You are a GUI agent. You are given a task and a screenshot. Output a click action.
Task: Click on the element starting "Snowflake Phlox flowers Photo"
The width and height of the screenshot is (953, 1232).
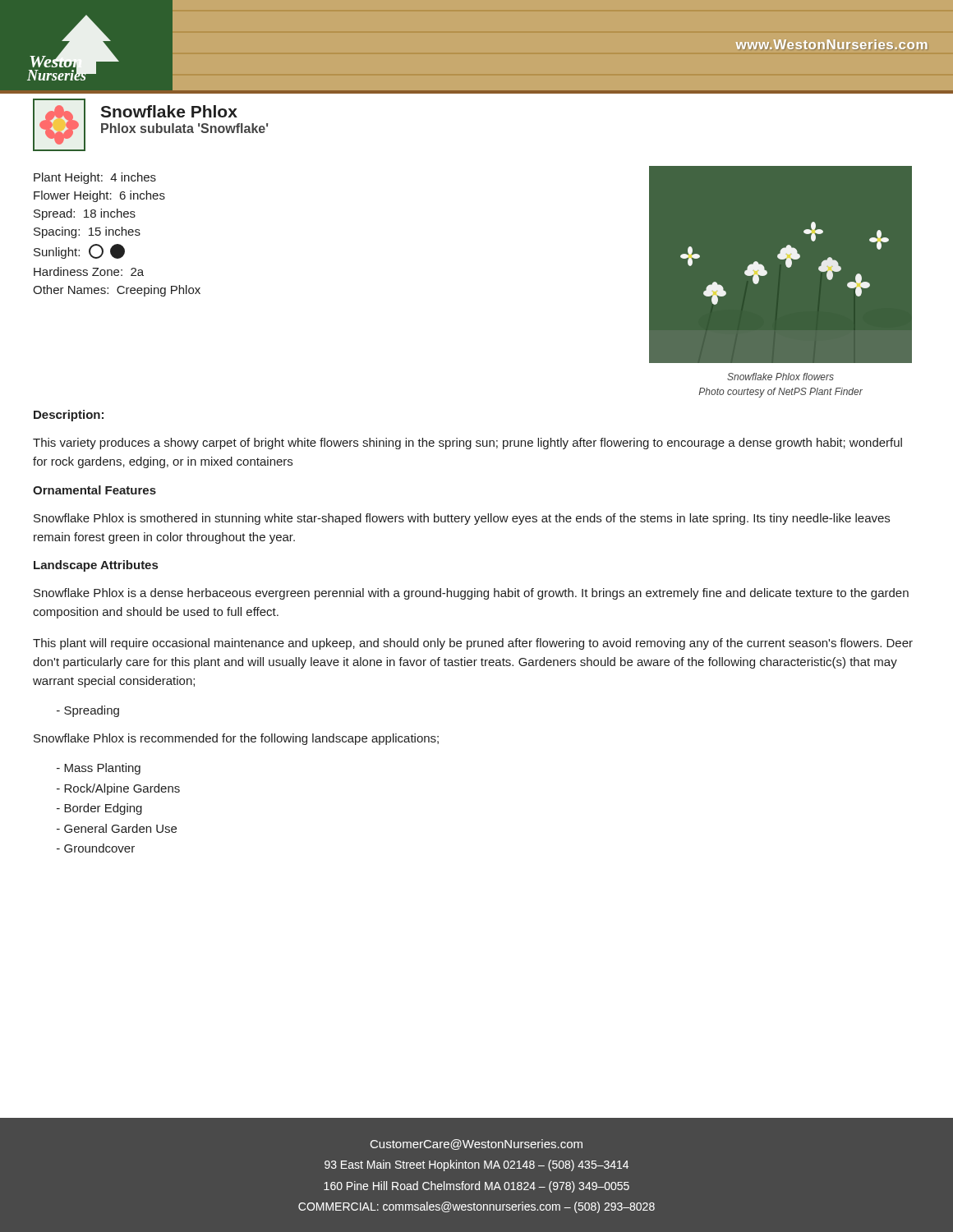pyautogui.click(x=780, y=384)
